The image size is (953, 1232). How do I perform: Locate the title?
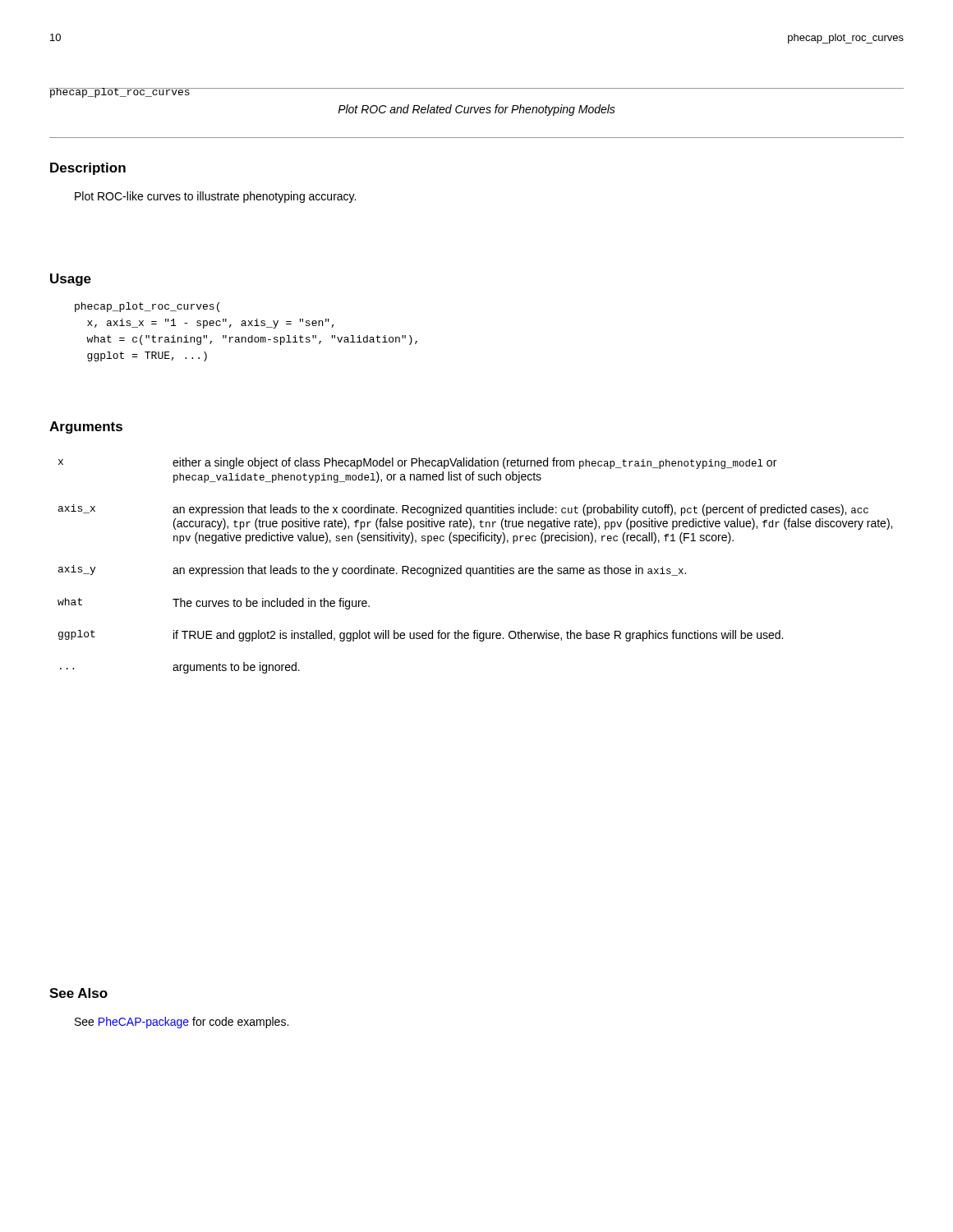[x=476, y=109]
